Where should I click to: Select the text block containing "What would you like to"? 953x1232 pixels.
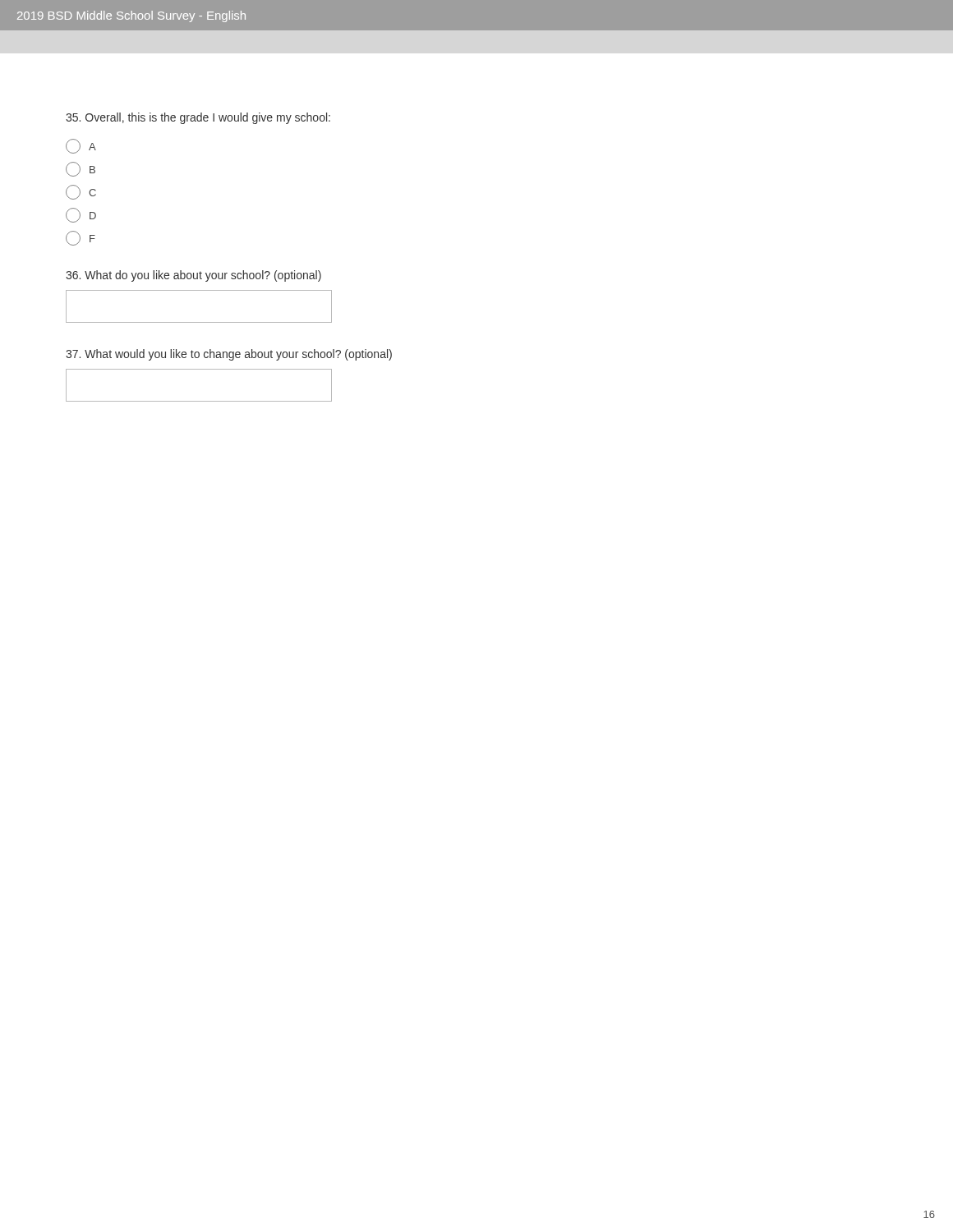[x=229, y=354]
